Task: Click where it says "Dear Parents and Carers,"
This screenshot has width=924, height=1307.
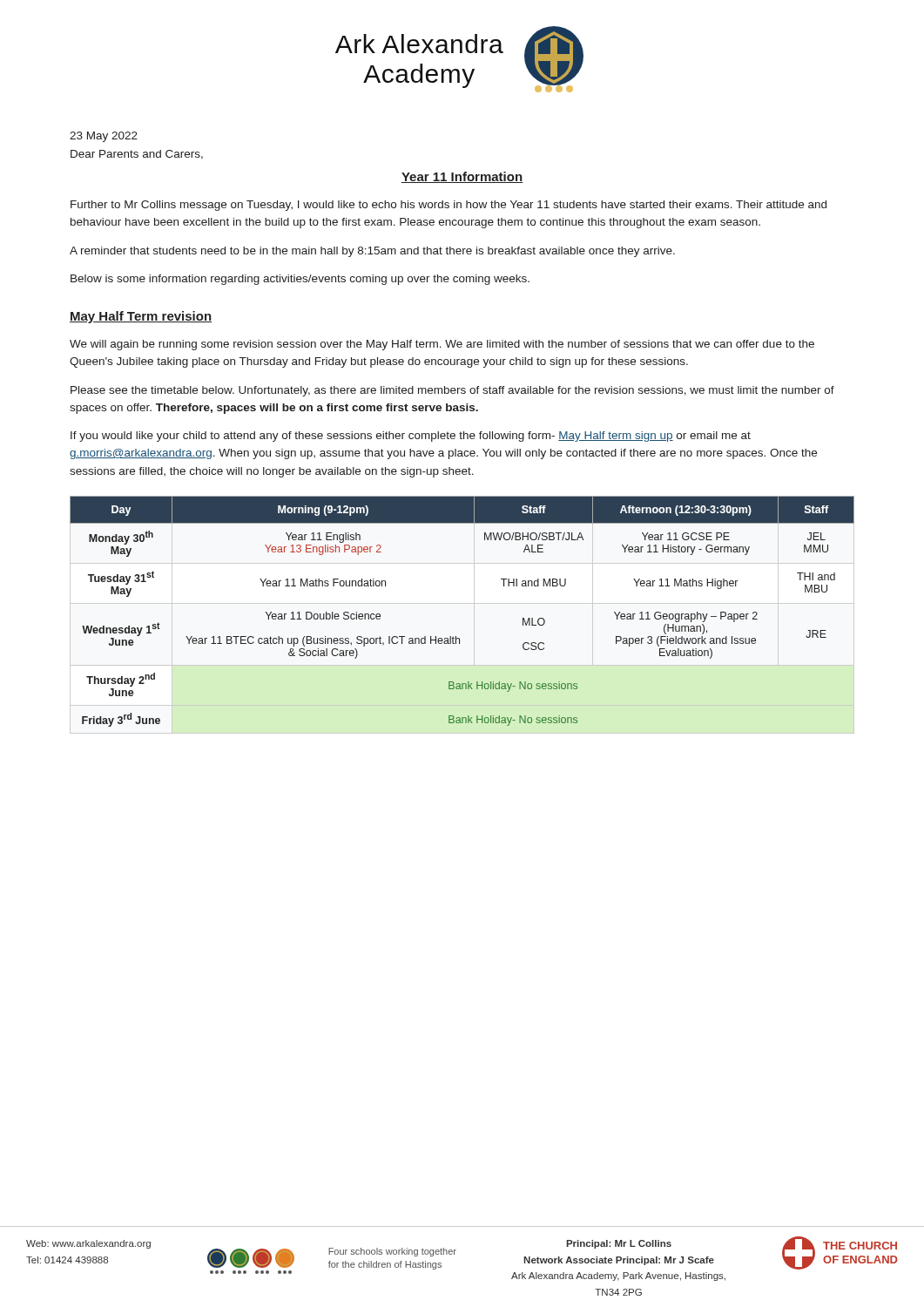Action: (x=137, y=154)
